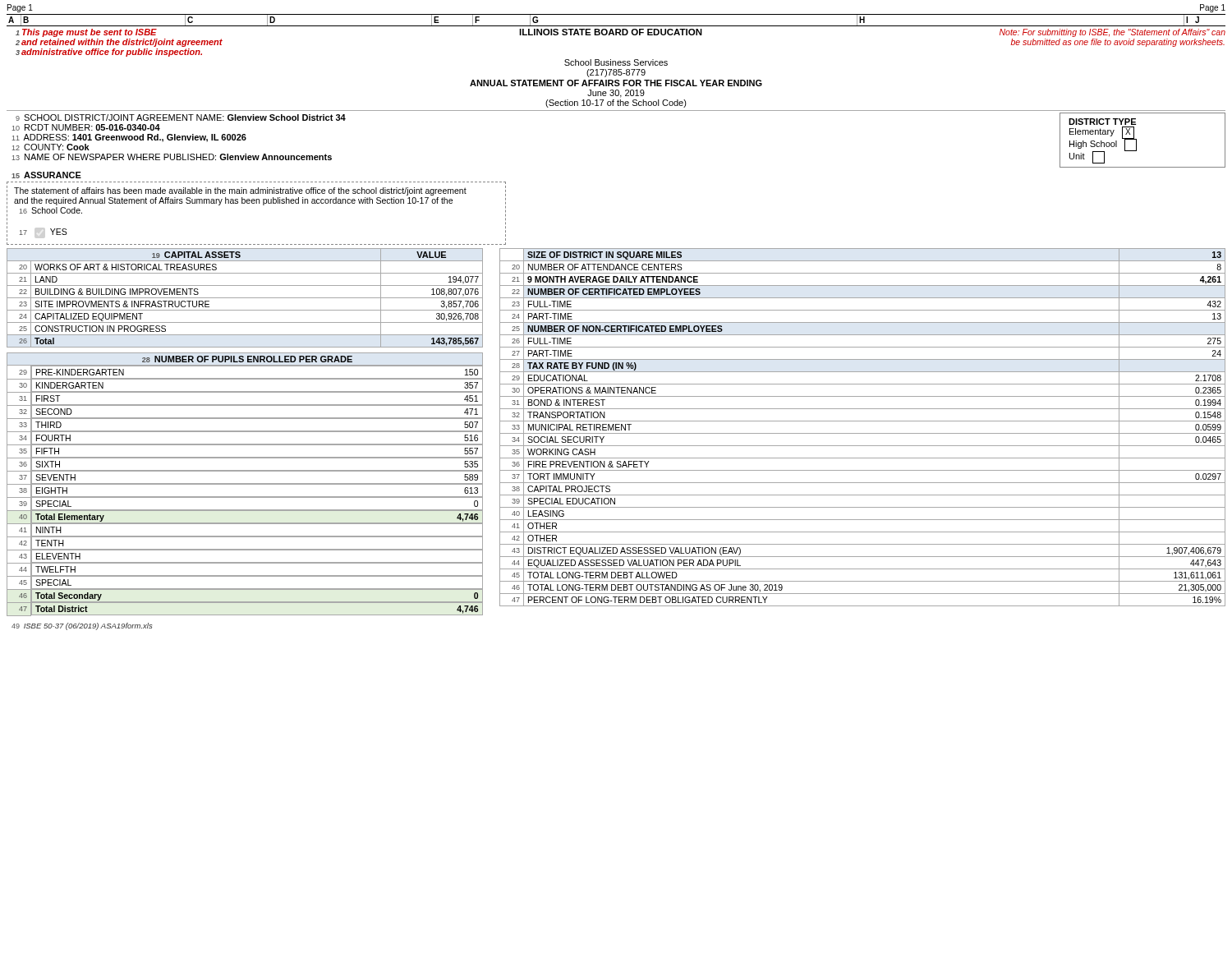Viewport: 1232px width, 953px height.
Task: Find the table that mentions "BUILDING & BUILDING IMPROVEMENTS"
Action: pos(249,298)
